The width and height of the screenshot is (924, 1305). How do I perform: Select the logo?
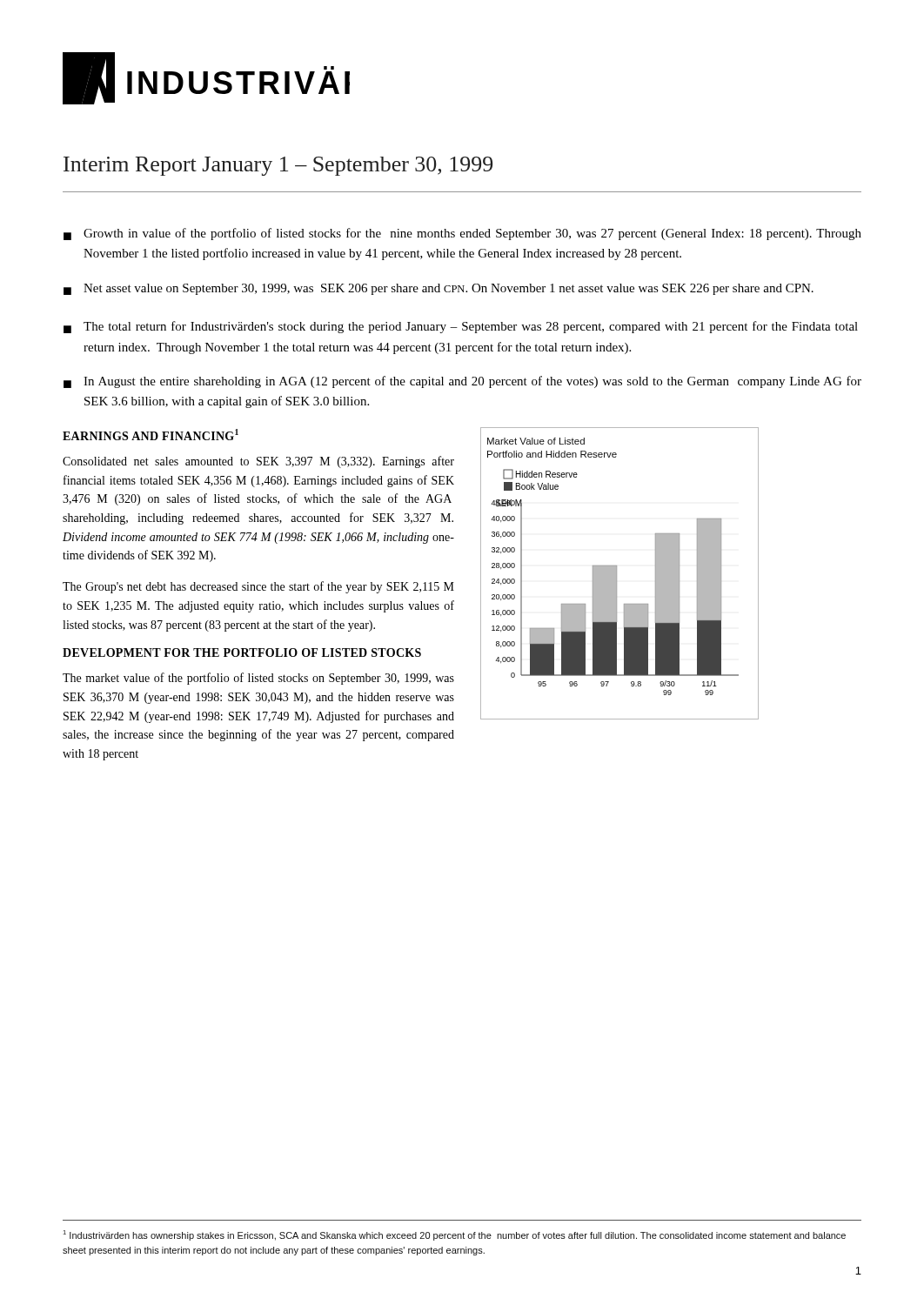[462, 84]
